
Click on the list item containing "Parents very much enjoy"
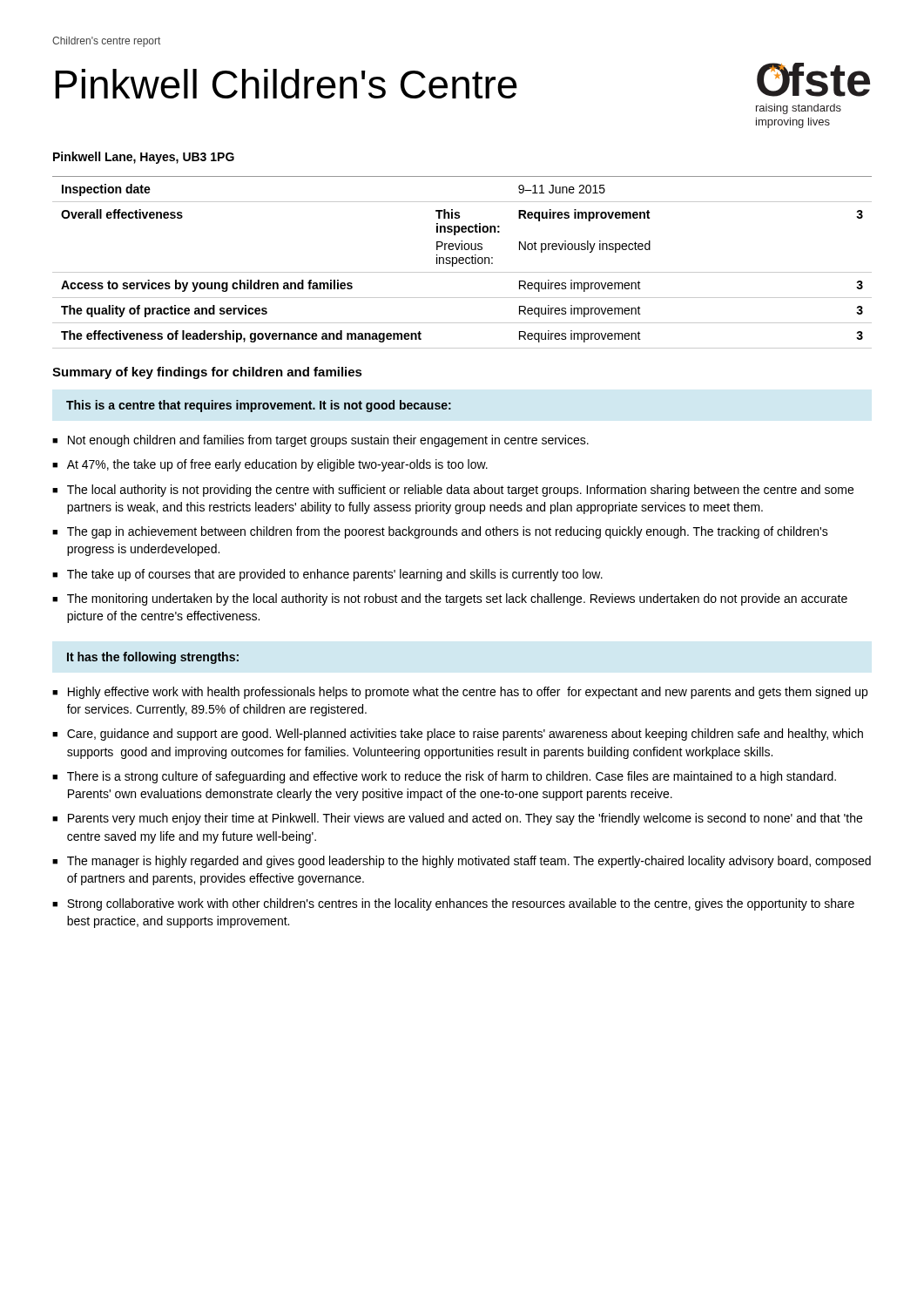[x=465, y=827]
